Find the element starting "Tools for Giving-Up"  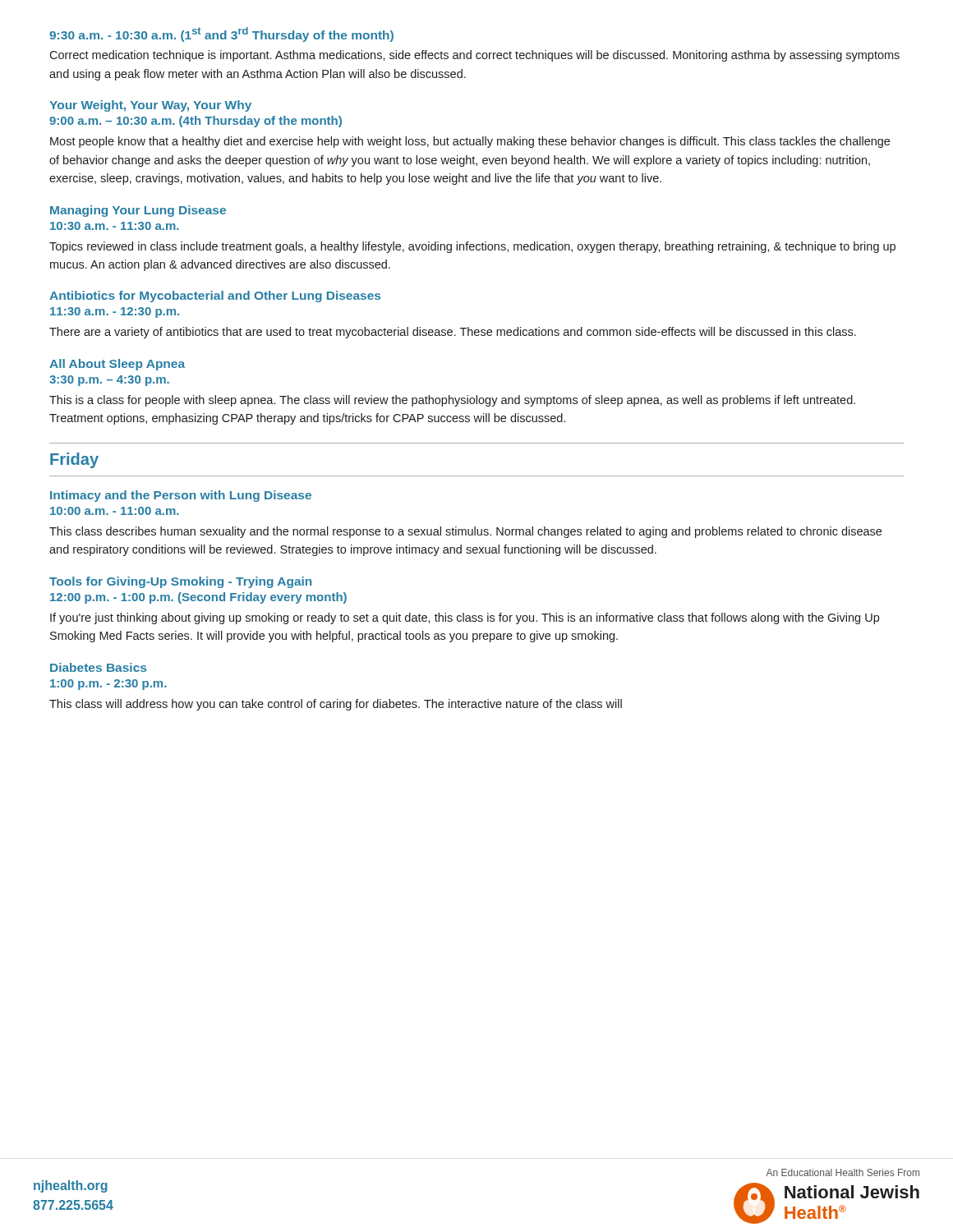(180, 582)
